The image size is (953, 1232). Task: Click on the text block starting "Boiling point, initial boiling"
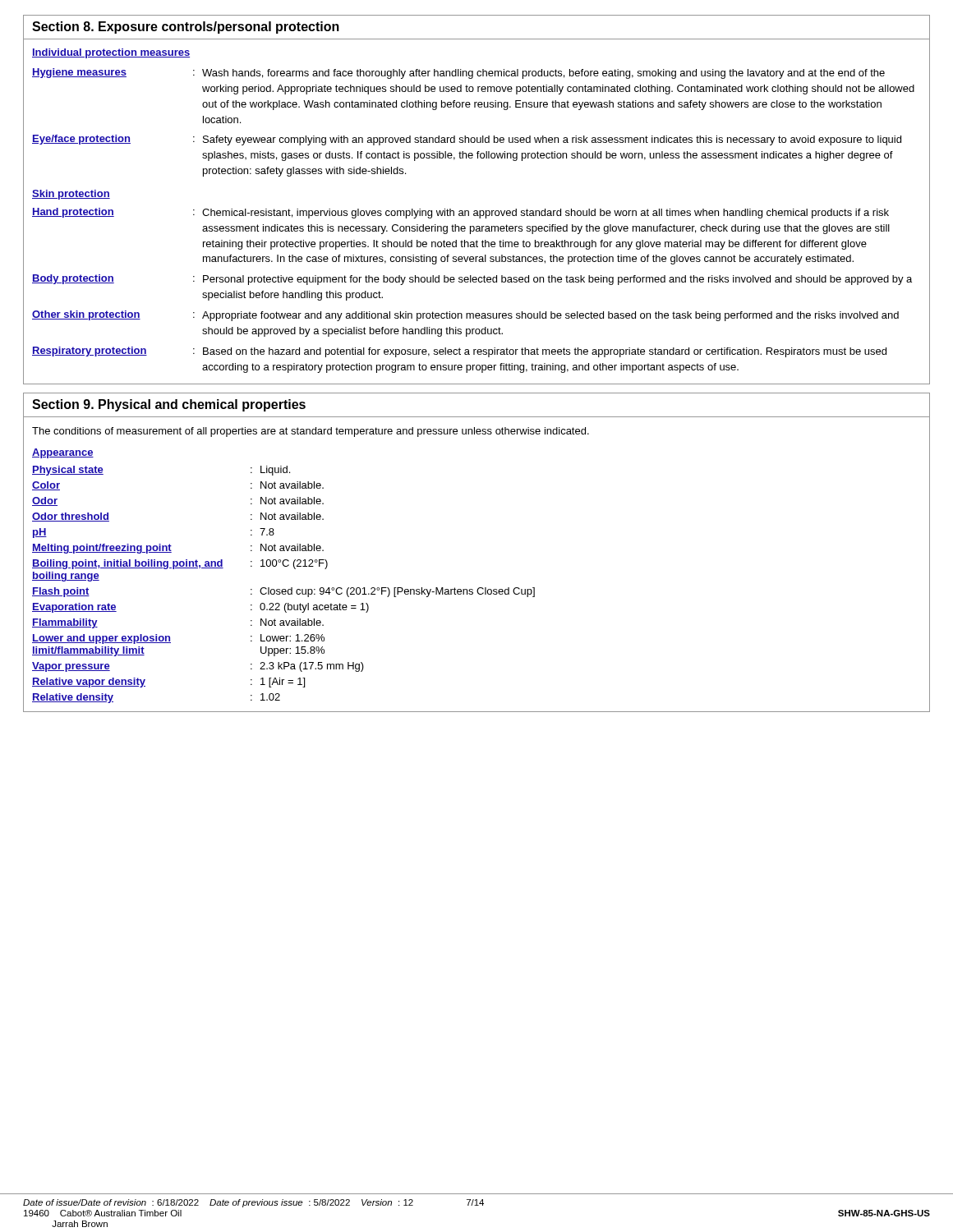point(180,564)
